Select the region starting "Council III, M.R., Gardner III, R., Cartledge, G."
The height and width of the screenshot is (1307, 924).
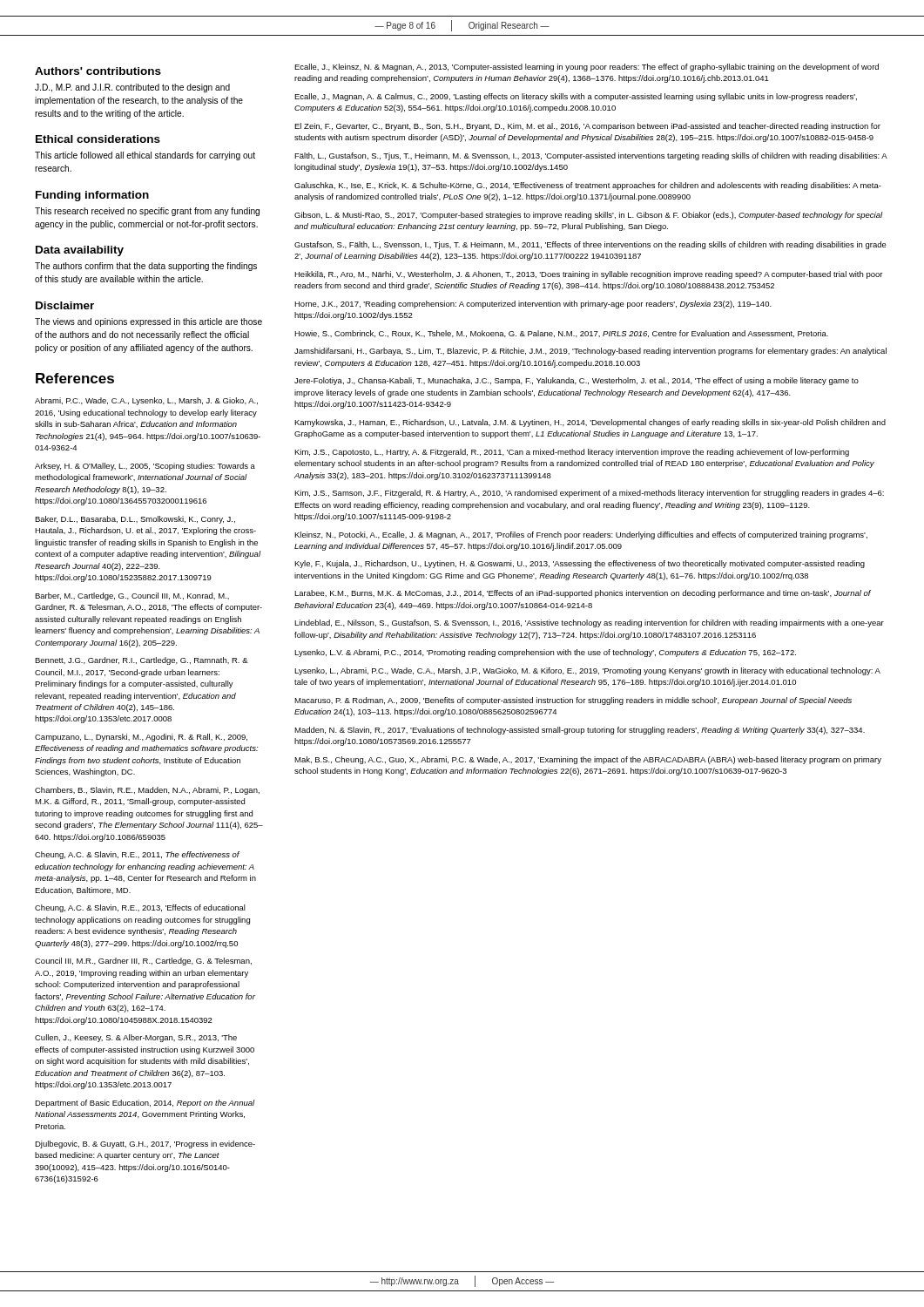145,990
